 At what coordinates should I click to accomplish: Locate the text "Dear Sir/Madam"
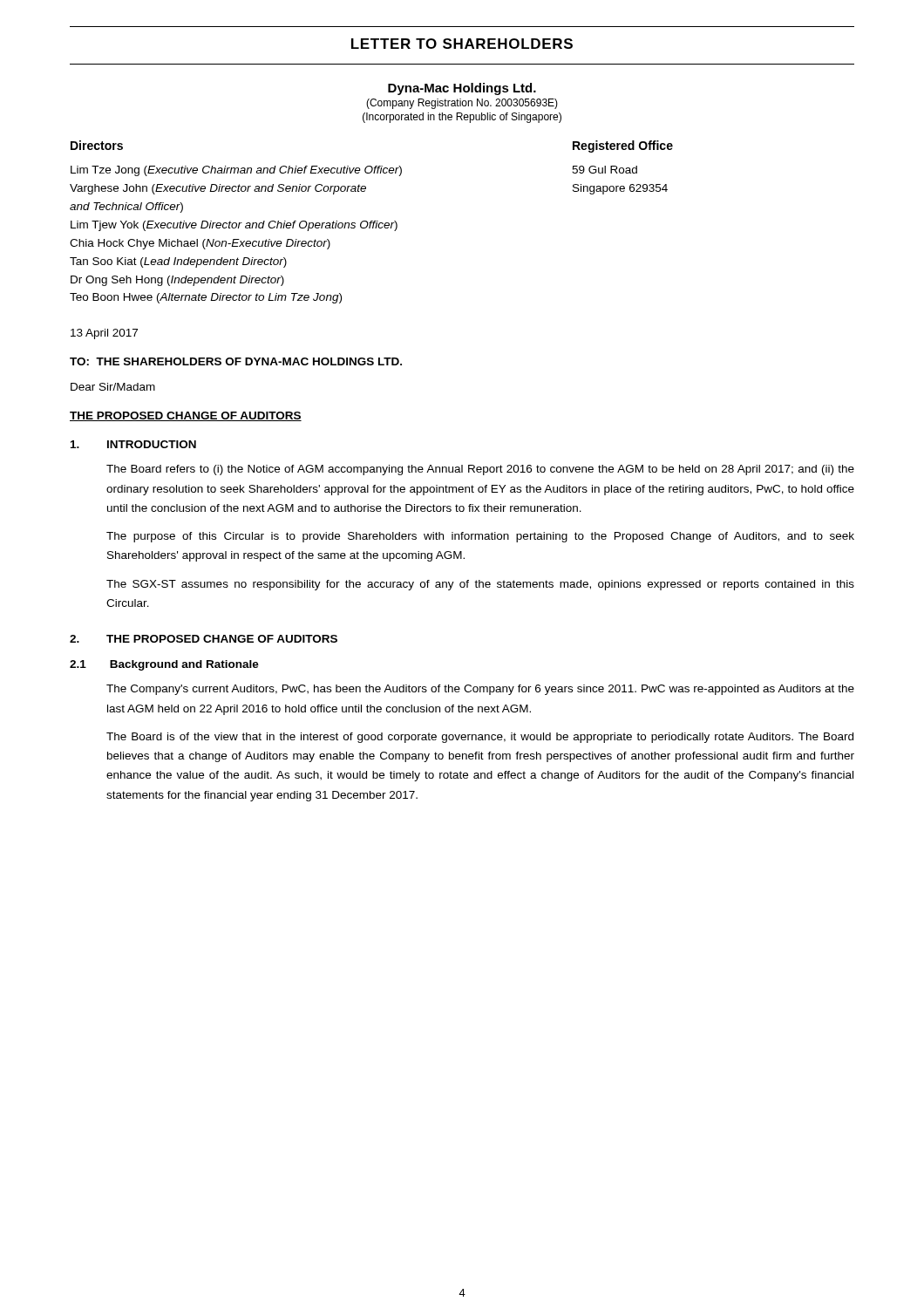click(113, 387)
